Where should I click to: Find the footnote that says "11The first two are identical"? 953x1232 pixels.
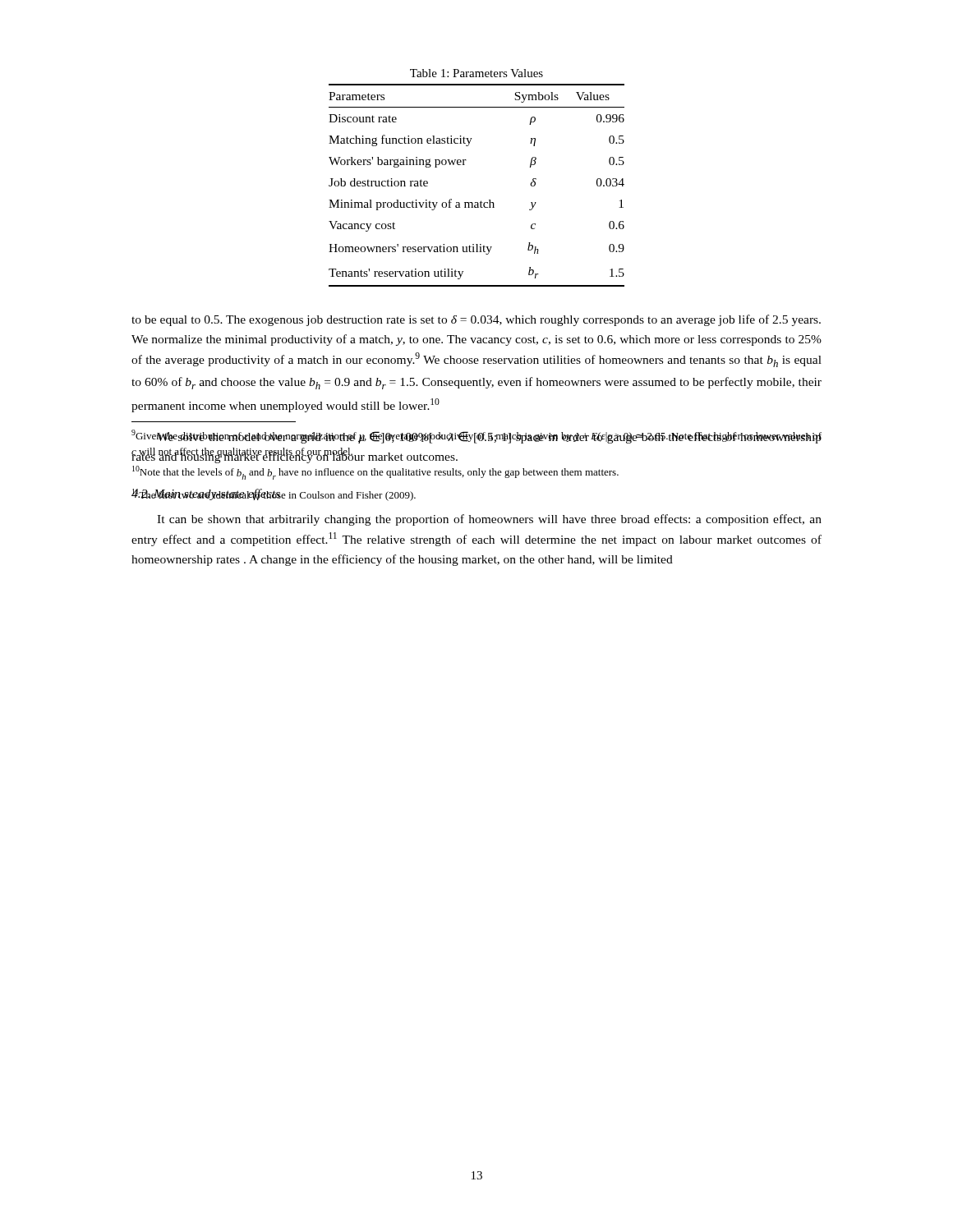(x=274, y=494)
